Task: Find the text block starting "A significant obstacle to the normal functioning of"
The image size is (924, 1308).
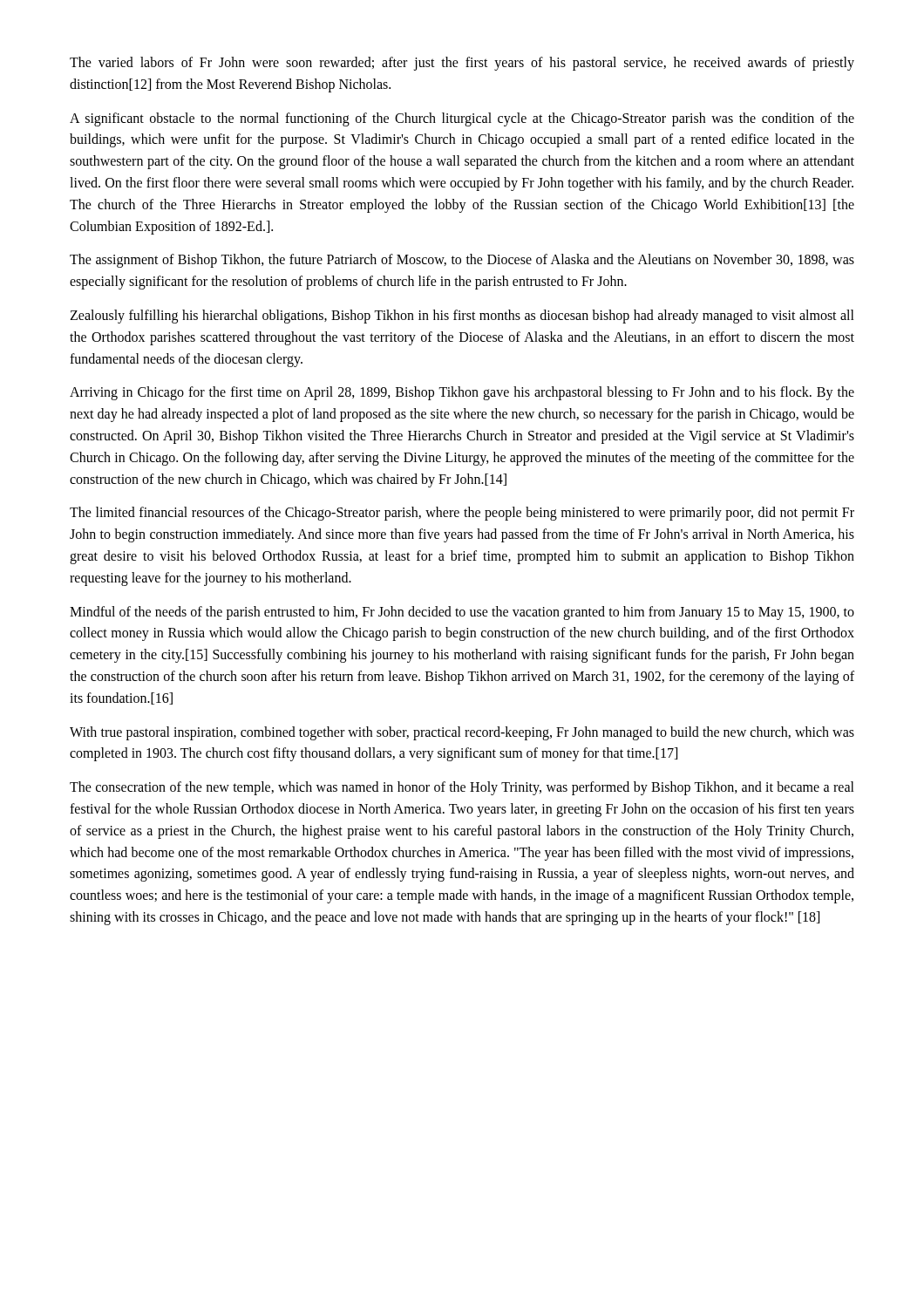Action: click(x=462, y=172)
